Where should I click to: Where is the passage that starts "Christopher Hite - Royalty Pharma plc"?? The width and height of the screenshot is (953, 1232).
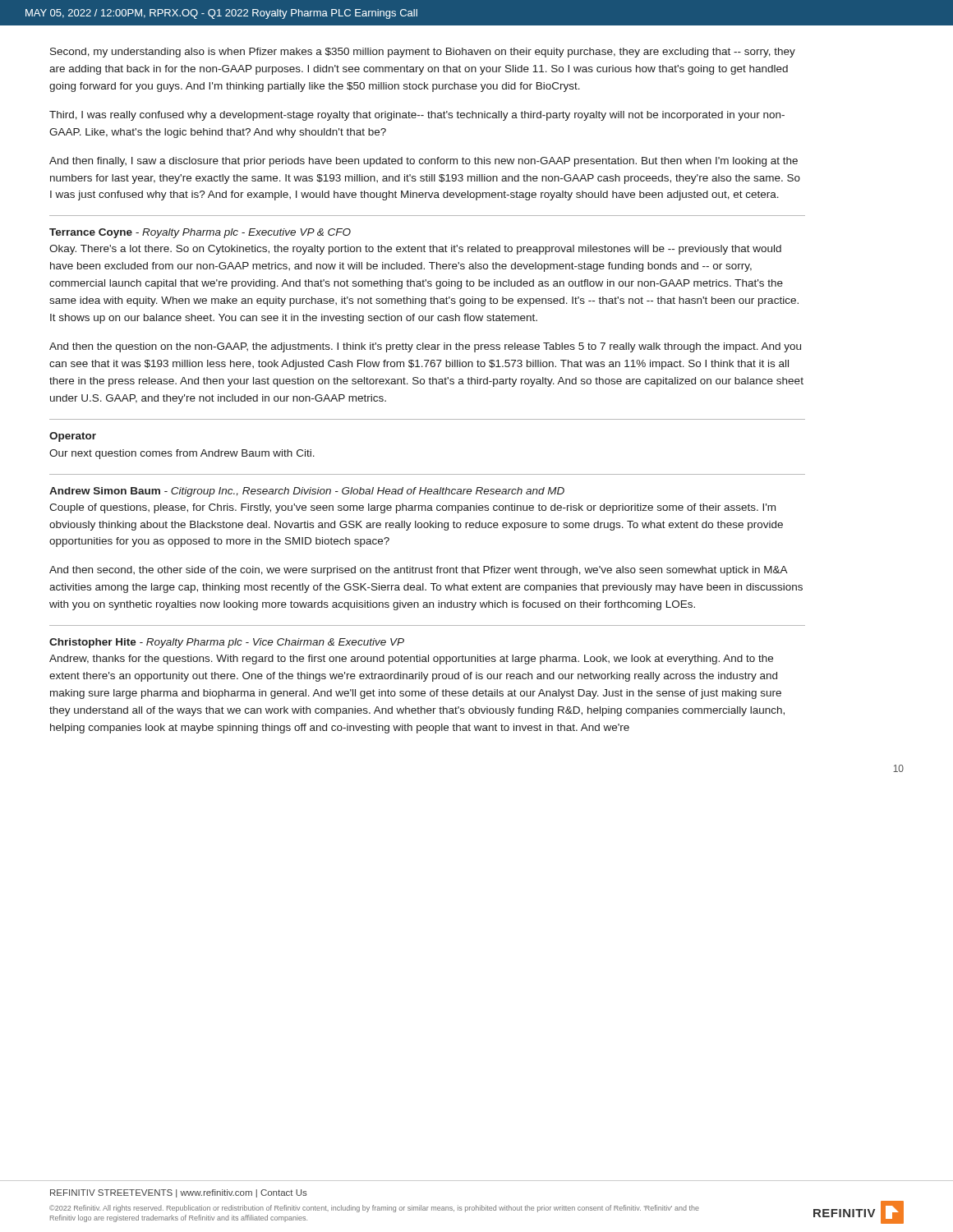(227, 642)
